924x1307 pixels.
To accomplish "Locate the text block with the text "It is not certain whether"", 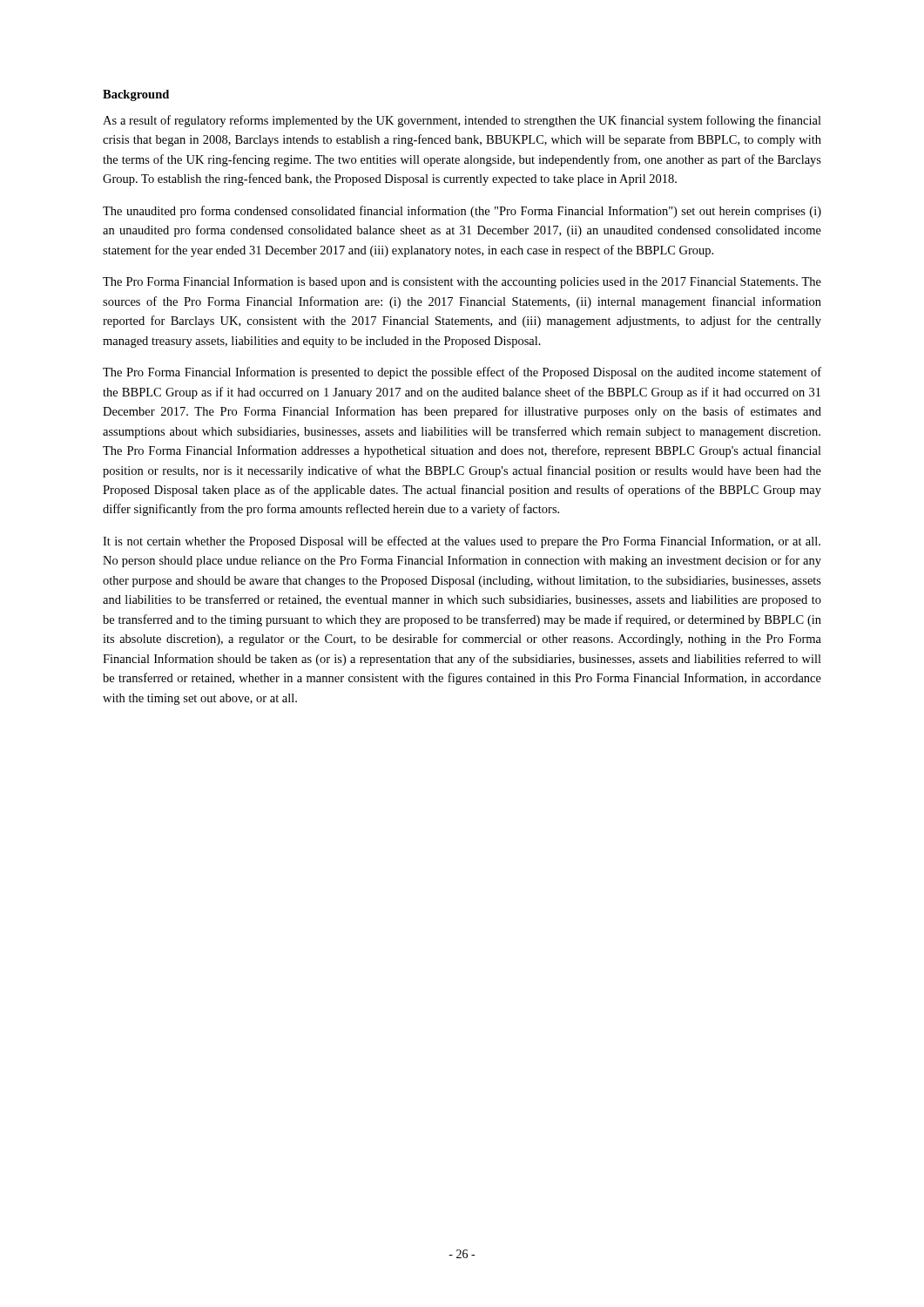I will pyautogui.click(x=462, y=619).
